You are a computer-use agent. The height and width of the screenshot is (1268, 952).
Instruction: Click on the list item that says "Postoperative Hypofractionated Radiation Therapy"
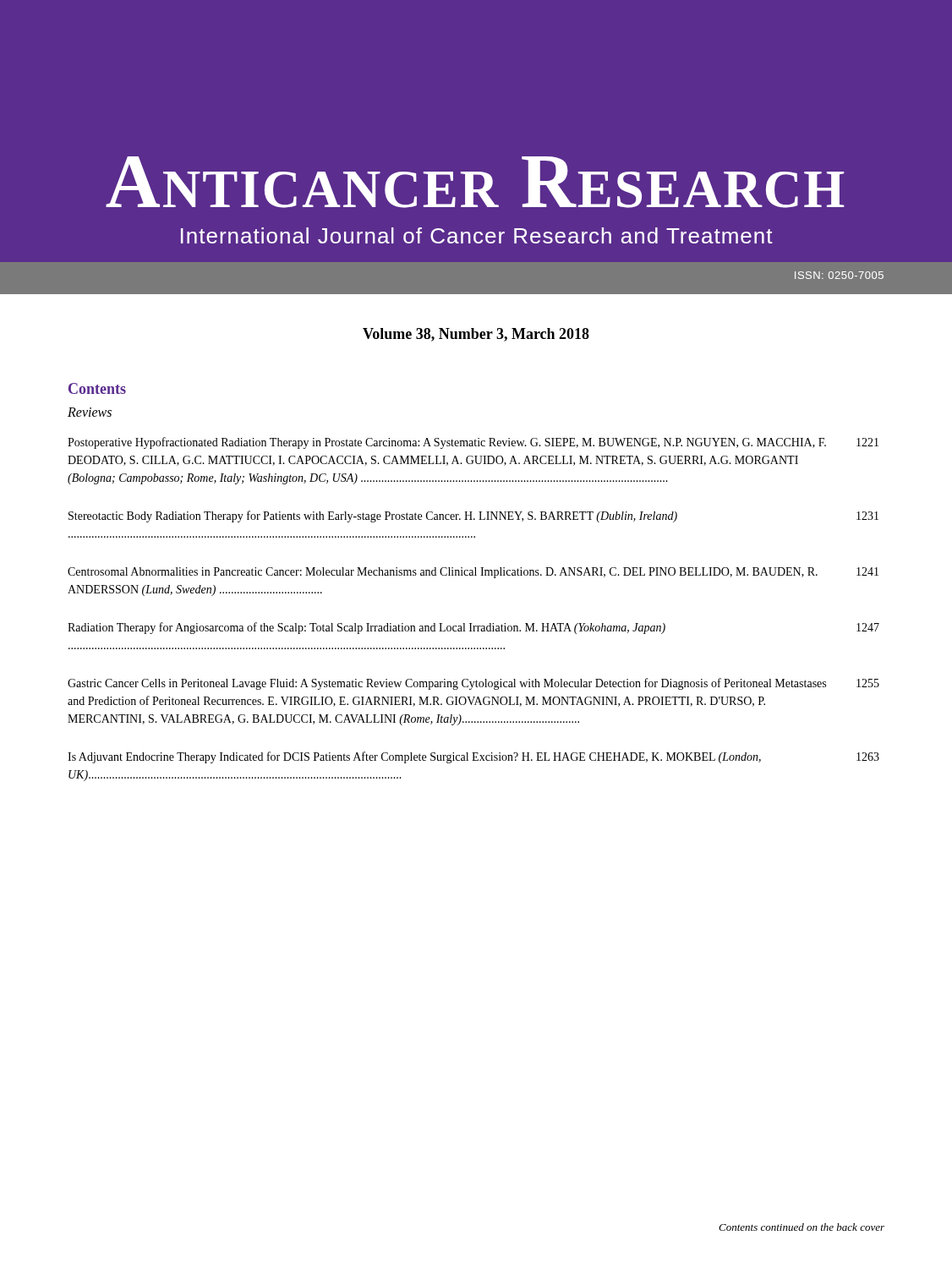tap(473, 460)
